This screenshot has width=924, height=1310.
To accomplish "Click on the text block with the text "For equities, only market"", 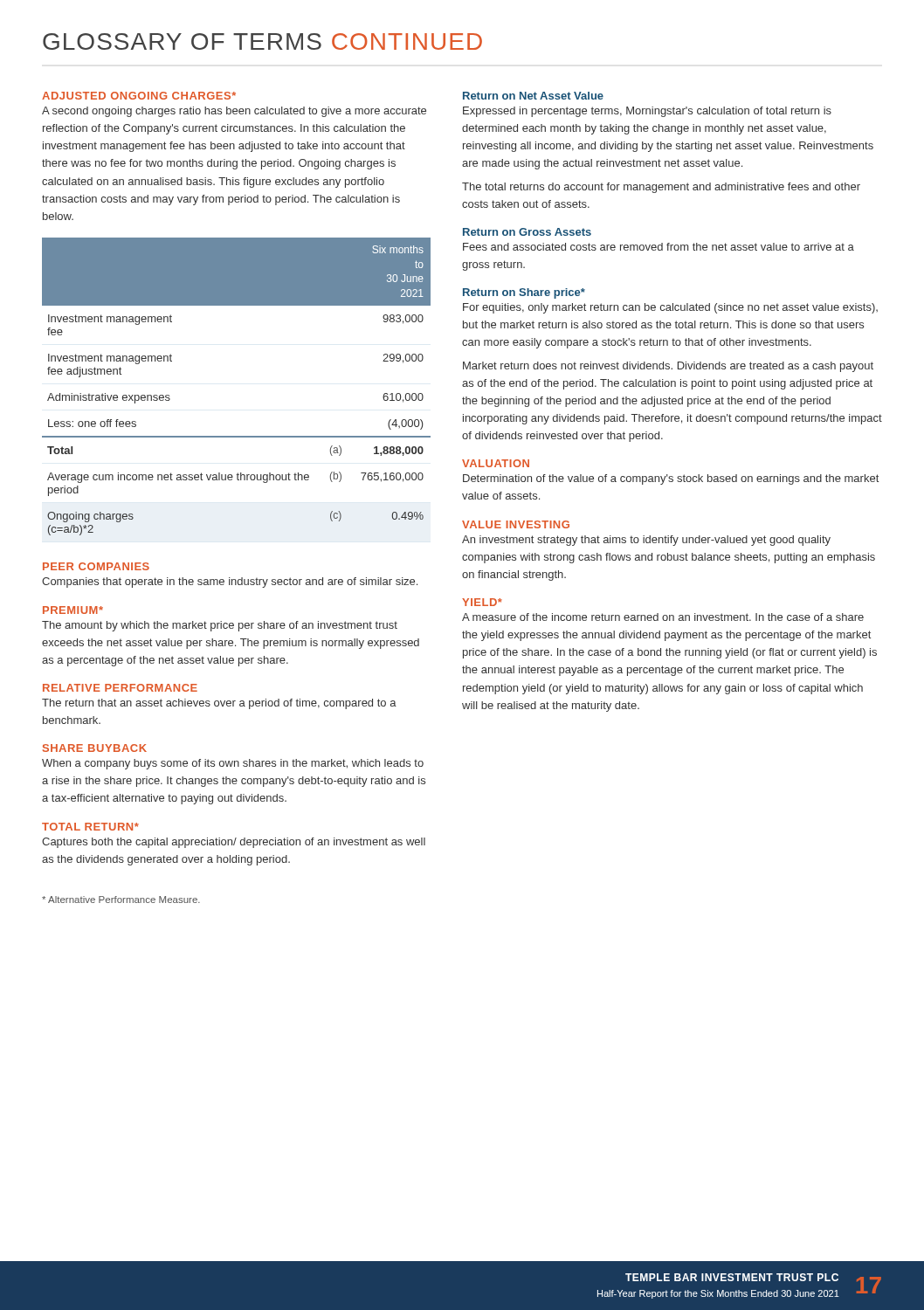I will pos(670,325).
